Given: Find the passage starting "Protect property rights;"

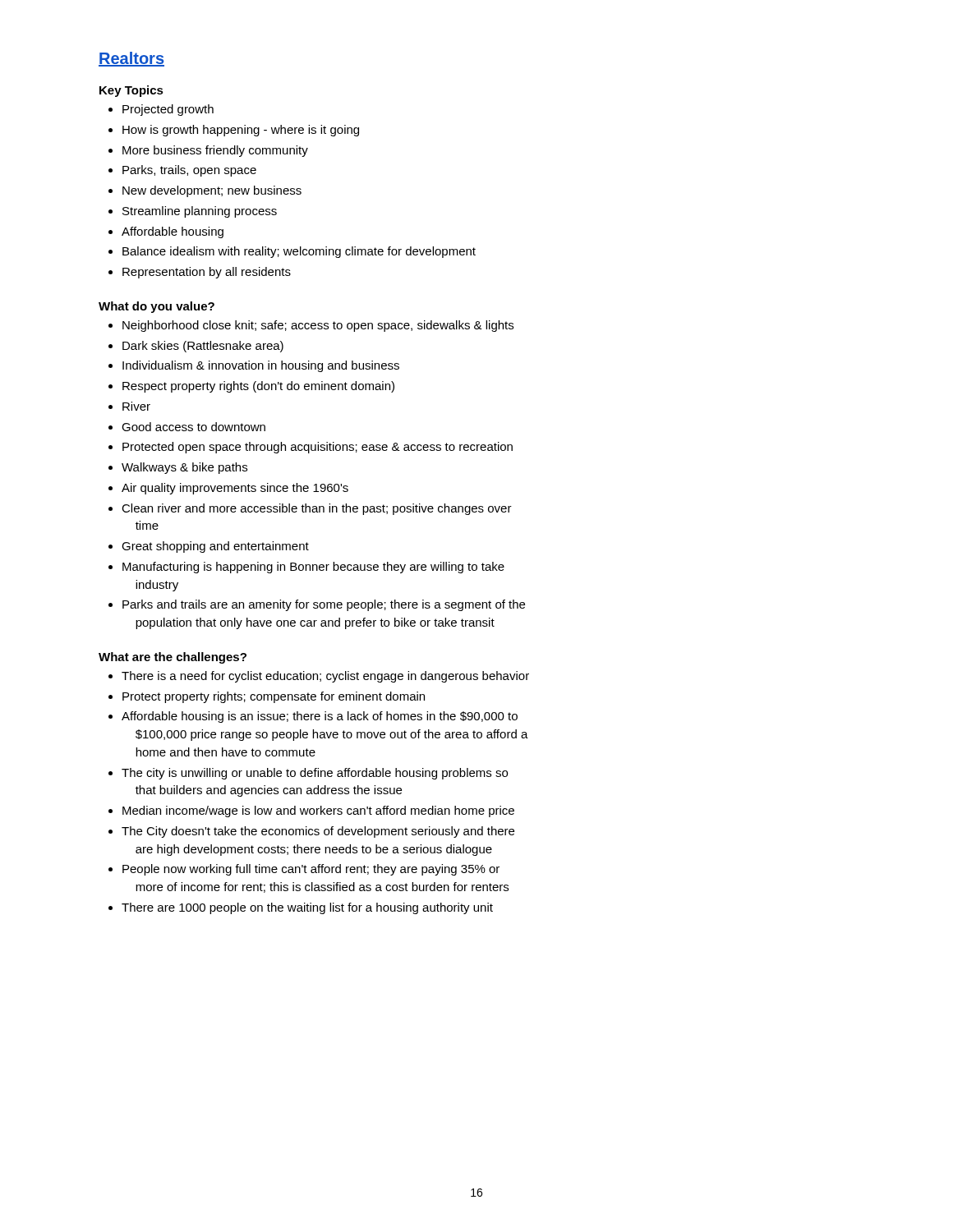Looking at the screenshot, I should 274,696.
